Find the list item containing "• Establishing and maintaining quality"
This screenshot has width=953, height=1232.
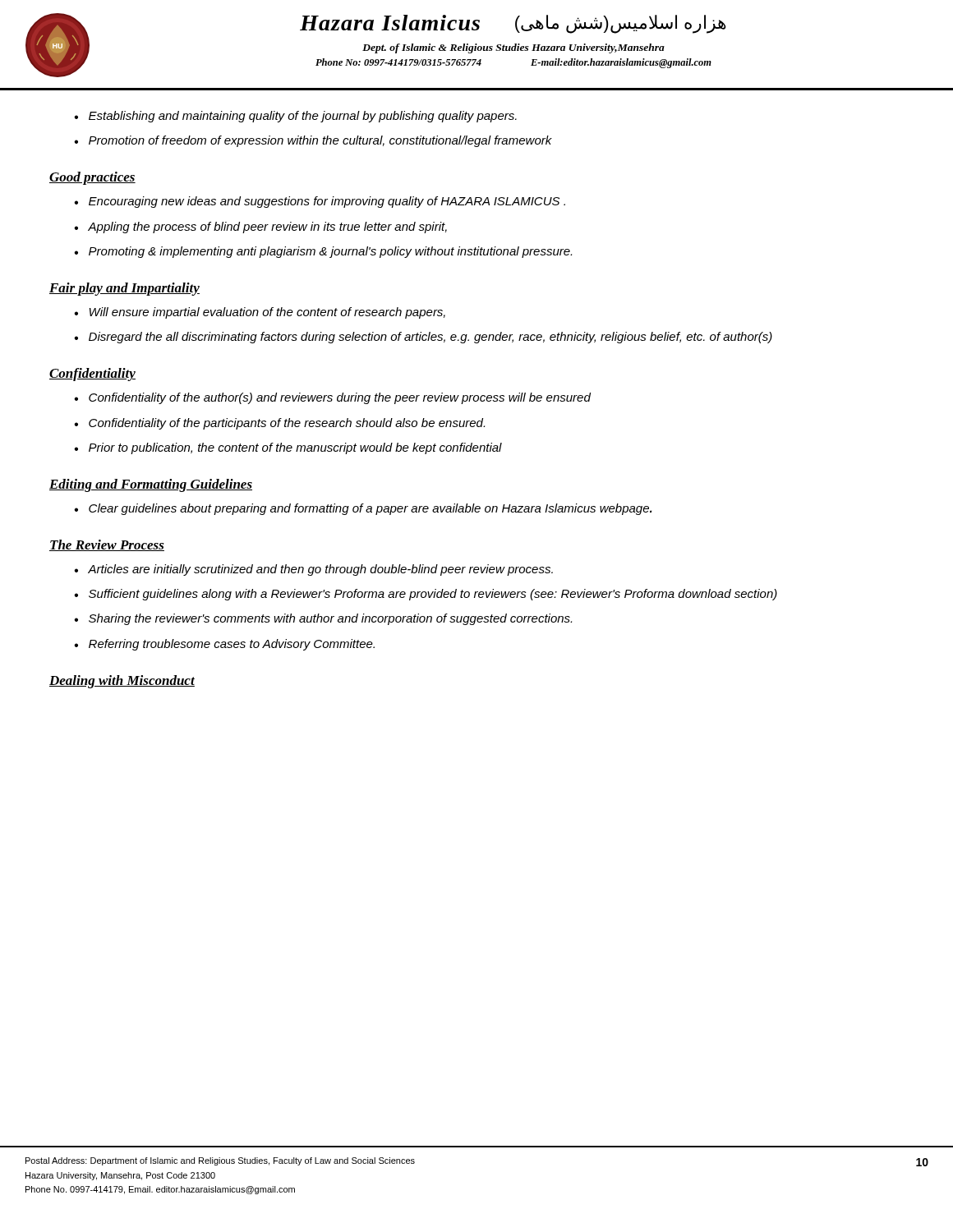point(489,117)
